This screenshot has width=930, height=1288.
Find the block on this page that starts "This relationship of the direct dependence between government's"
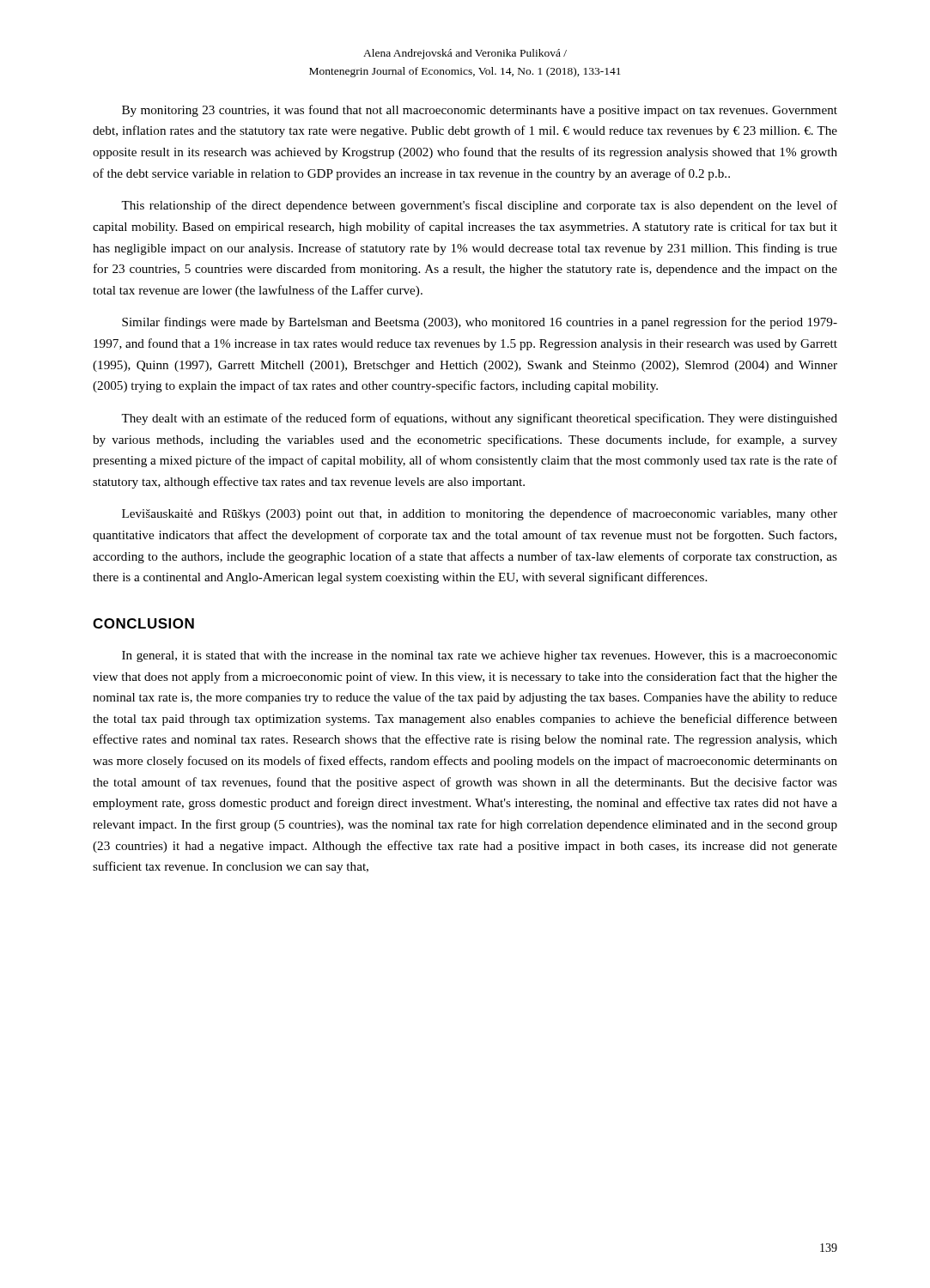[x=465, y=247]
